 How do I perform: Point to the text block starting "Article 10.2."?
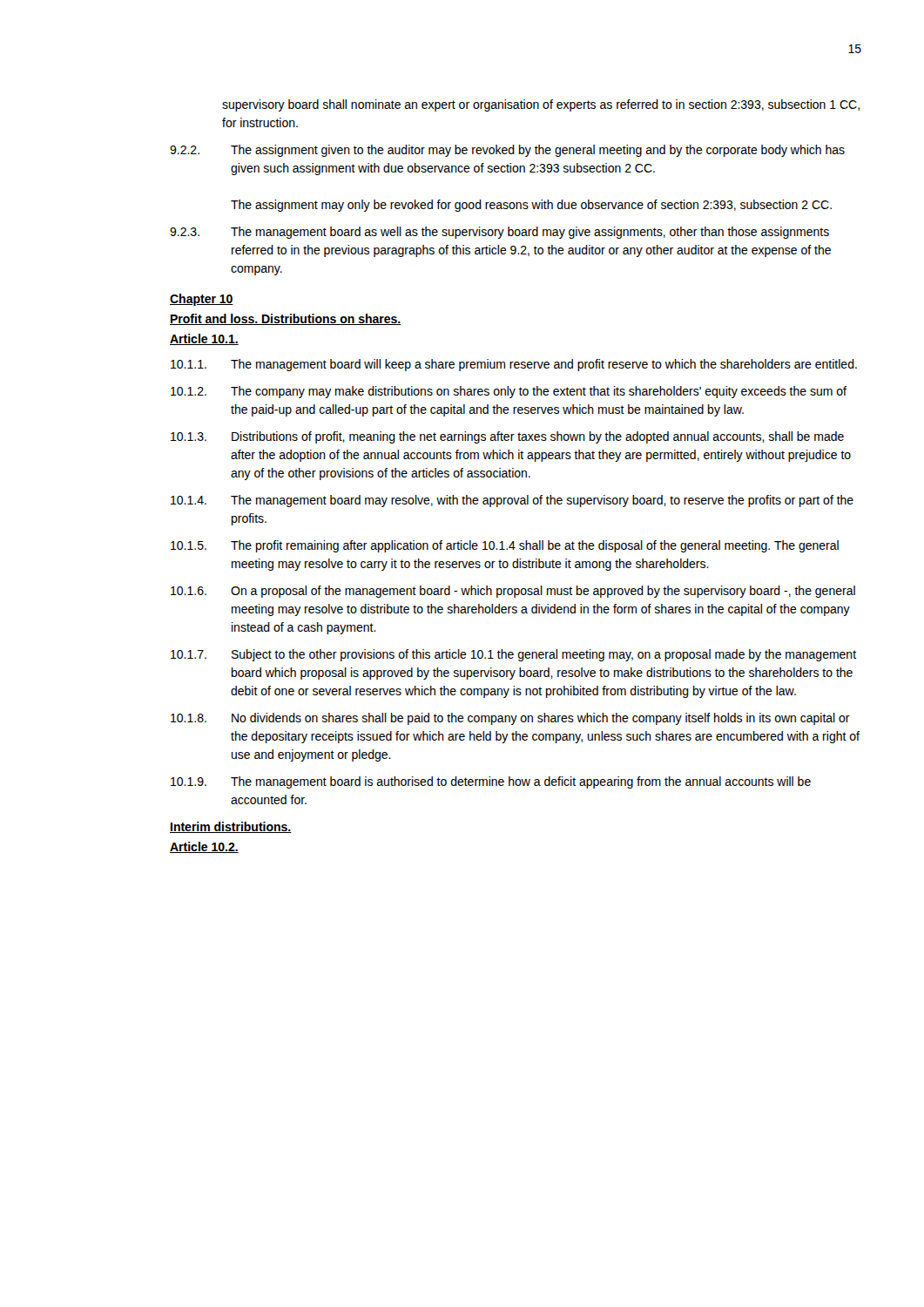point(204,847)
